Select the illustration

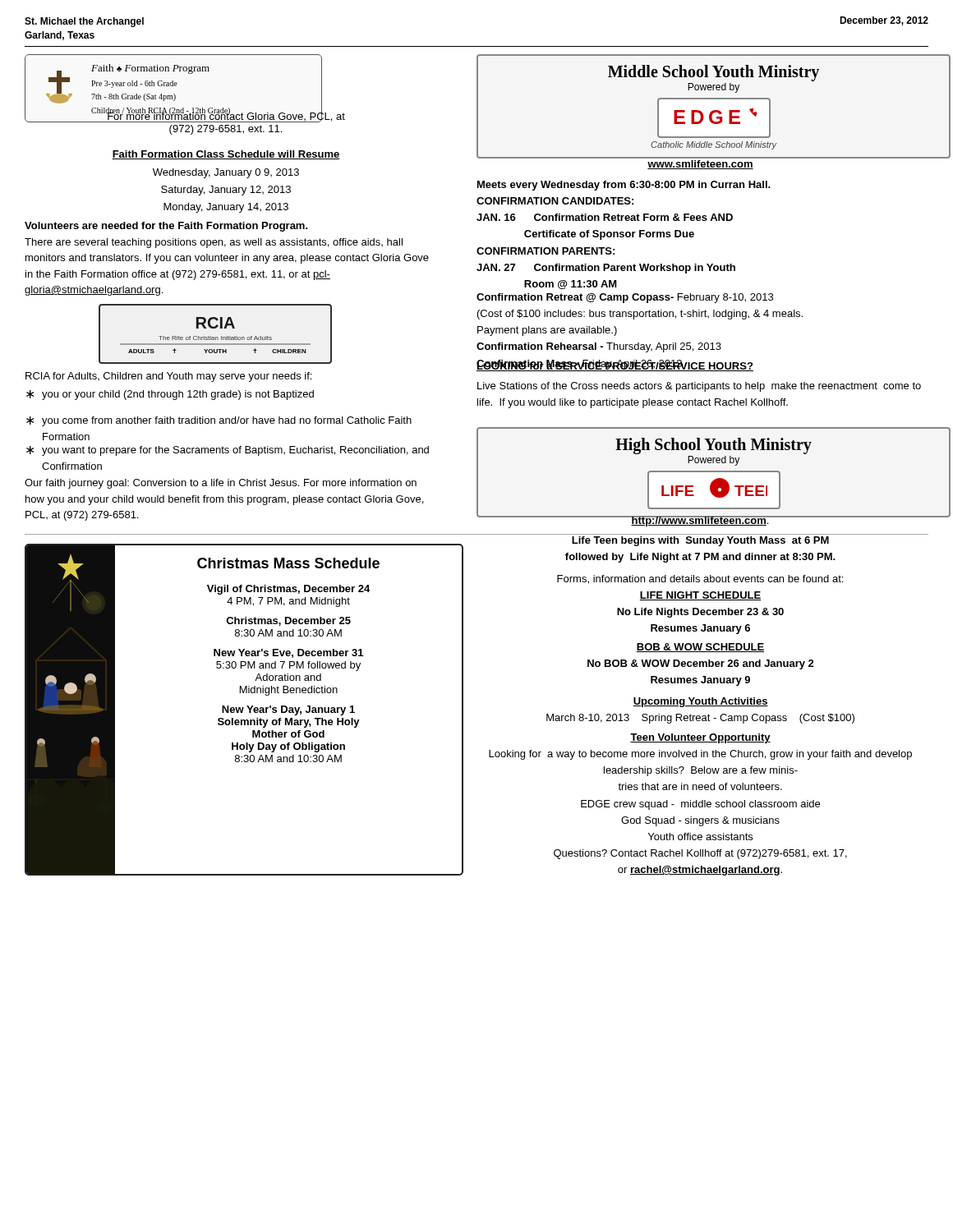click(x=71, y=710)
